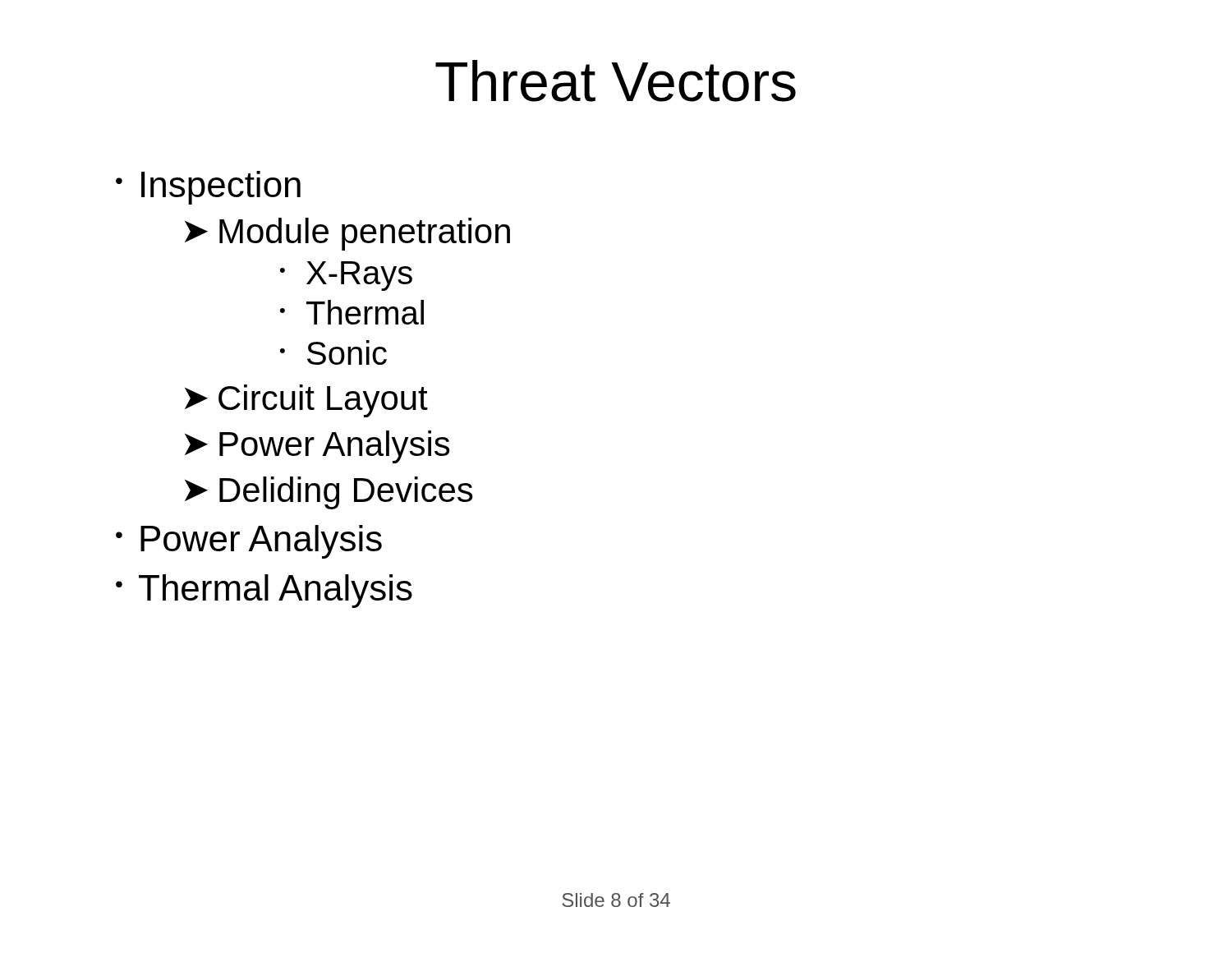This screenshot has width=1232, height=953.
Task: Navigate to the text starting "• Thermal Analysis"
Action: point(264,591)
